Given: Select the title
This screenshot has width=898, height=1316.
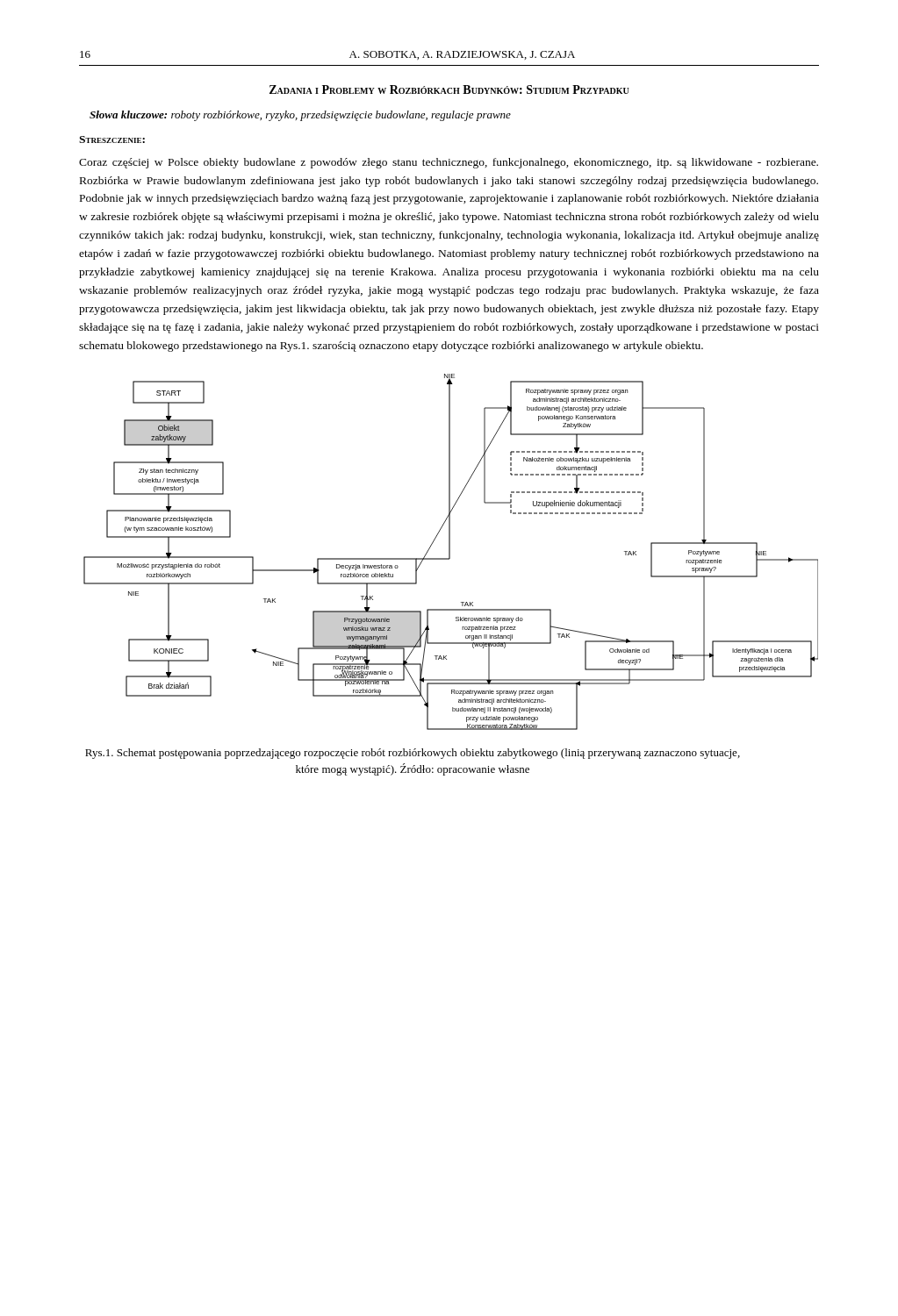Looking at the screenshot, I should 449,90.
